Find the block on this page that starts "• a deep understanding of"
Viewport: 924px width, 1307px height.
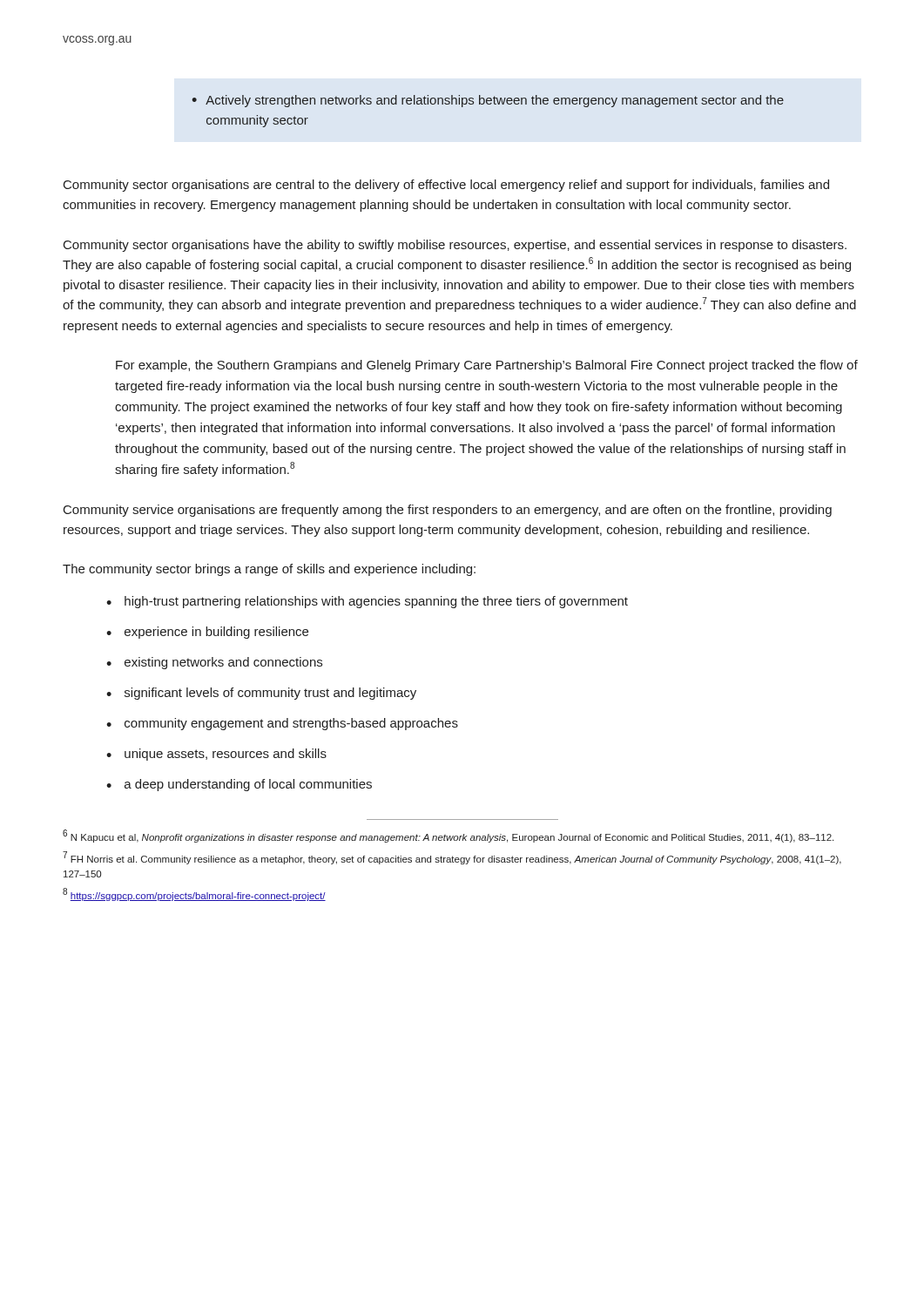click(x=239, y=786)
